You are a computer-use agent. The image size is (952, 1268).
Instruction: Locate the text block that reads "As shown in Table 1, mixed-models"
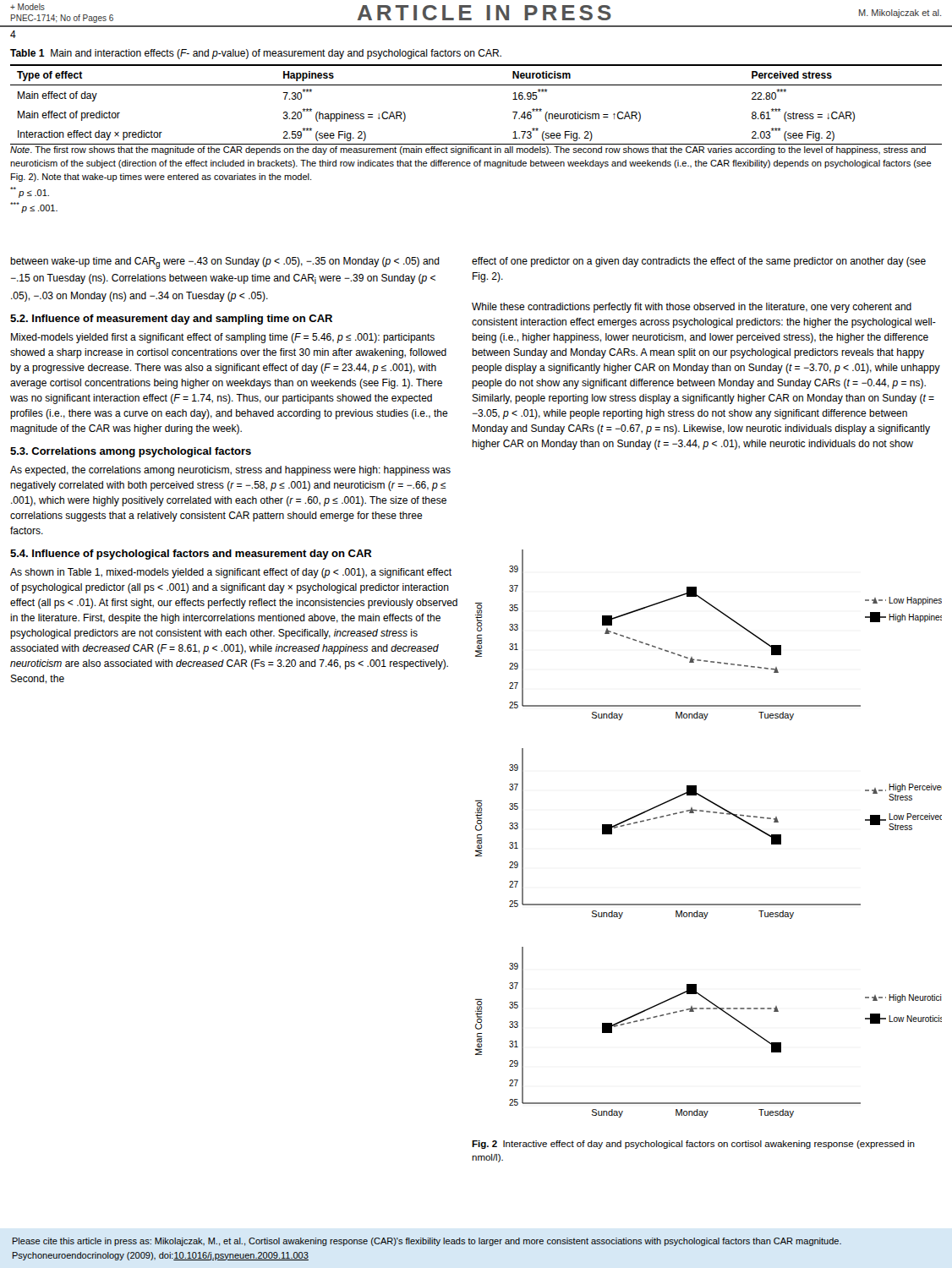(x=234, y=625)
